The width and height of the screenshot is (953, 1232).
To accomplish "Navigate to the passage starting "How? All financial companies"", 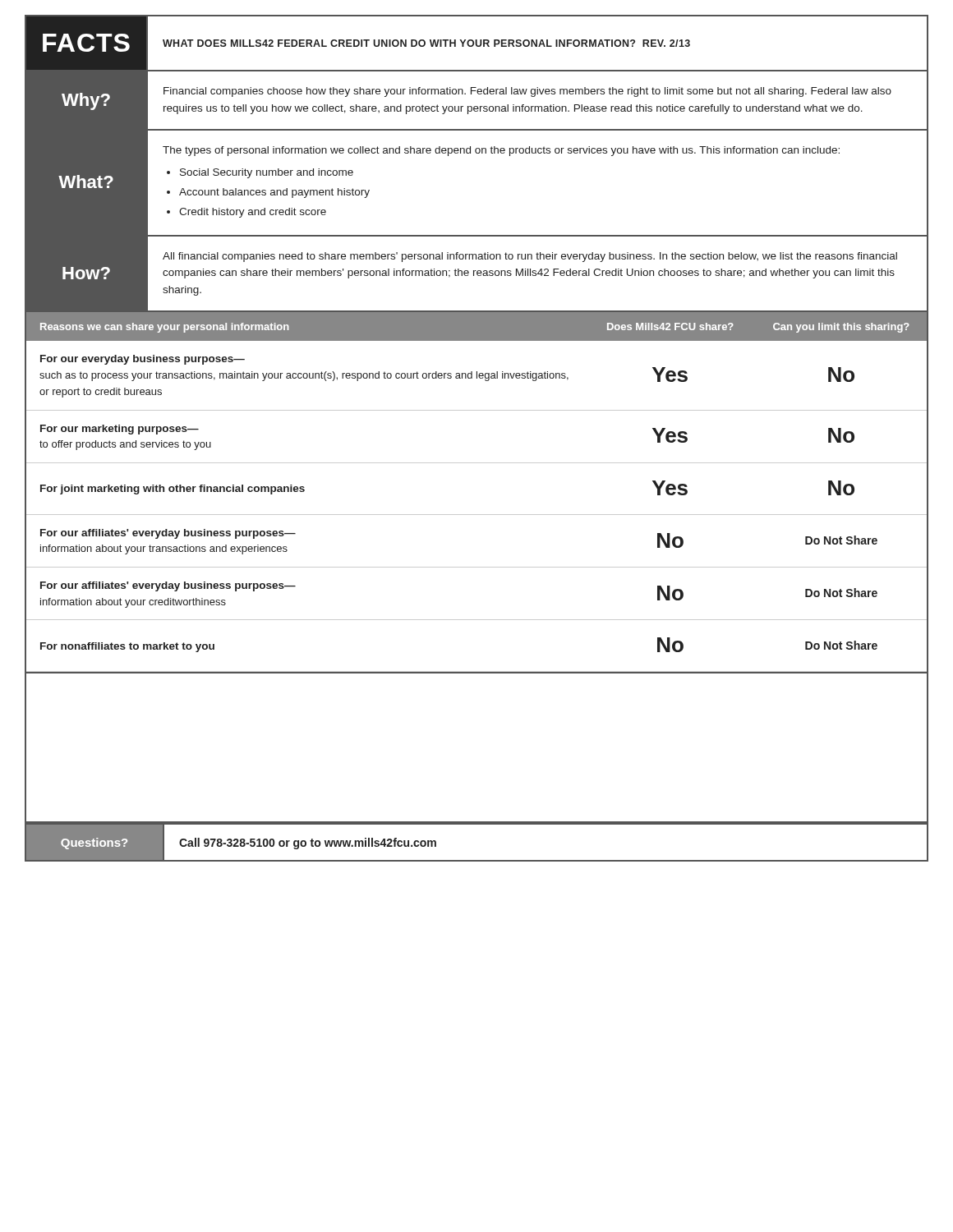I will click(x=476, y=273).
